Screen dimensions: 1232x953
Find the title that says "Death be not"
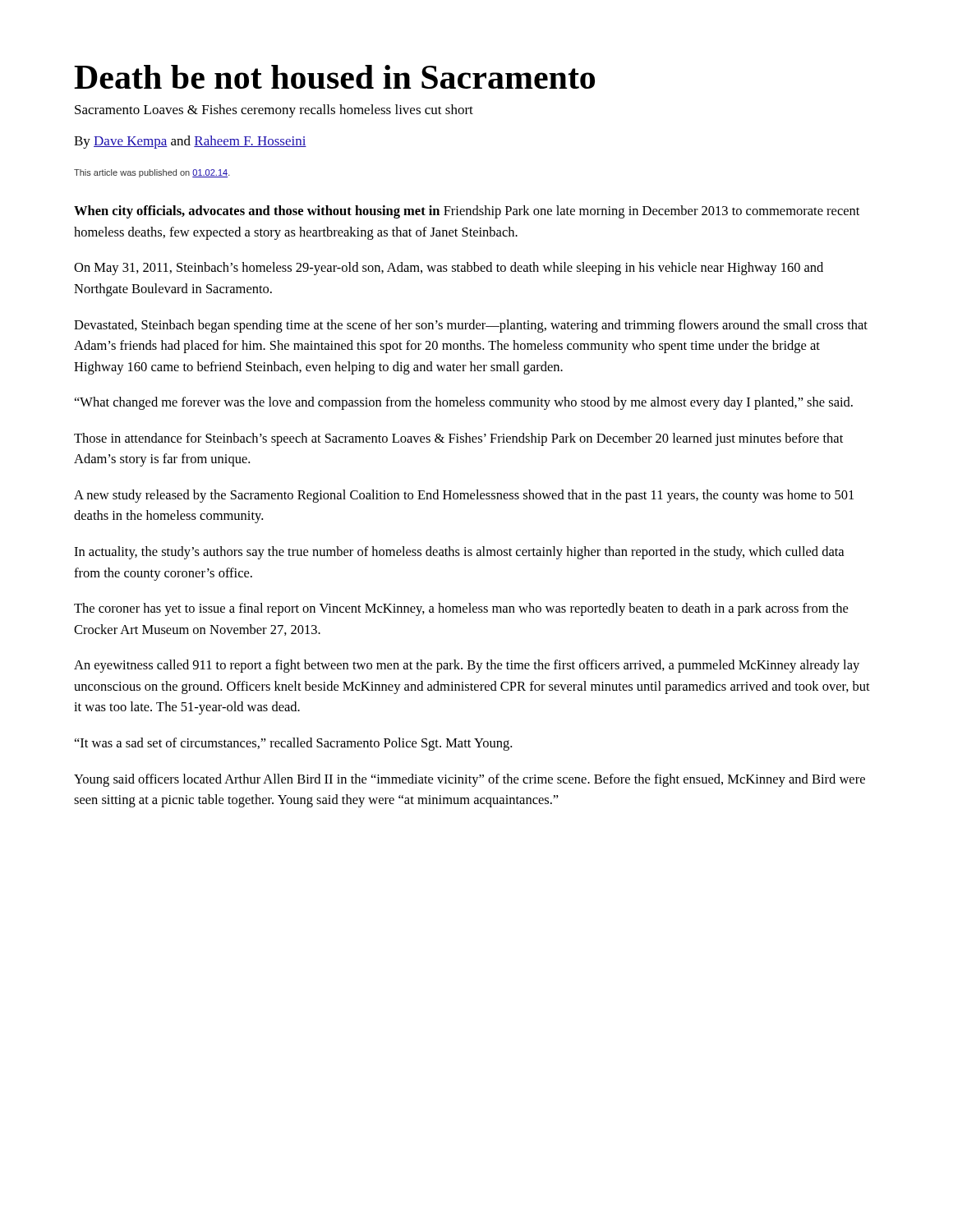(x=472, y=77)
